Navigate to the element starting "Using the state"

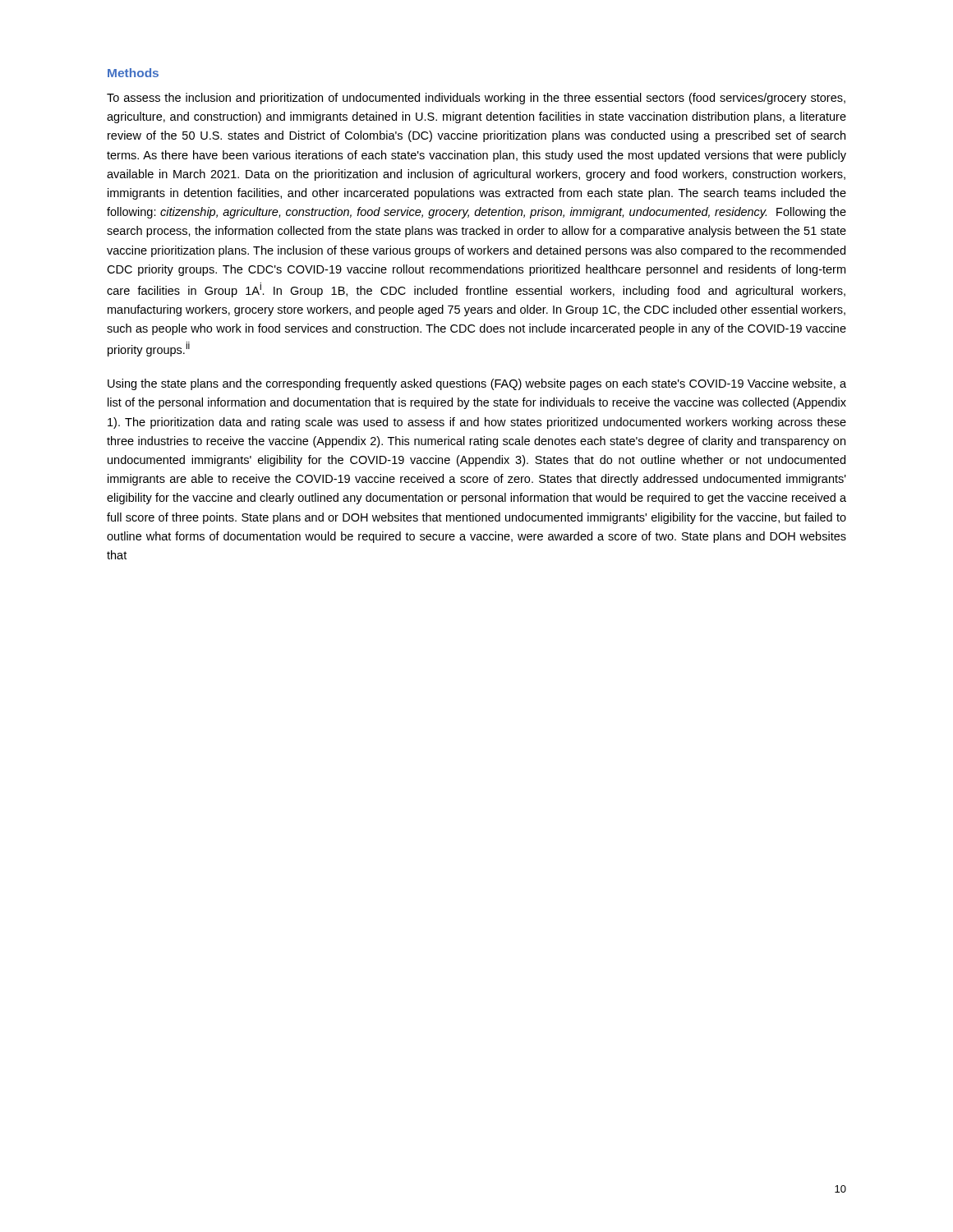click(476, 470)
